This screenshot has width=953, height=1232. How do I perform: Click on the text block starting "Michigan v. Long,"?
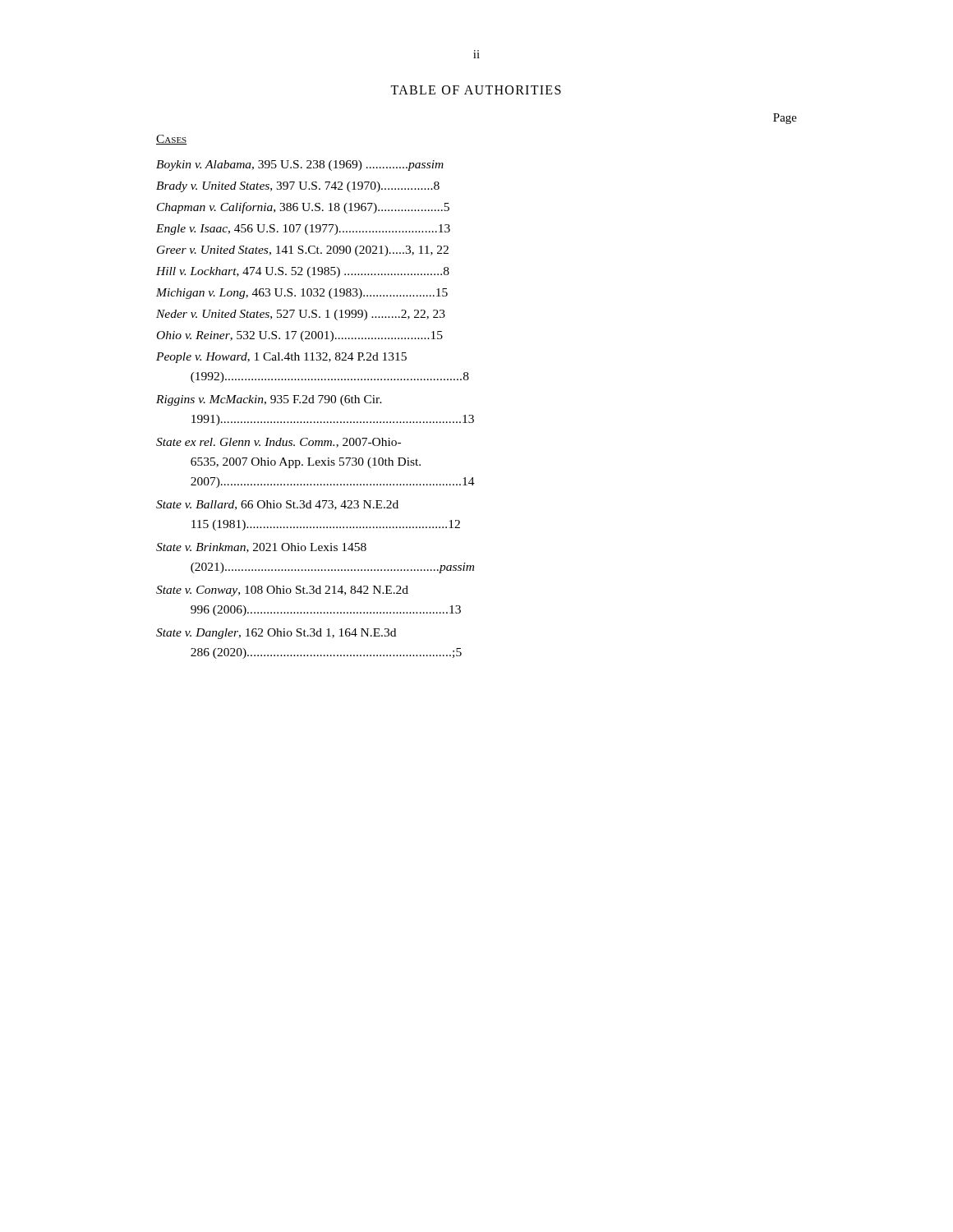[302, 292]
